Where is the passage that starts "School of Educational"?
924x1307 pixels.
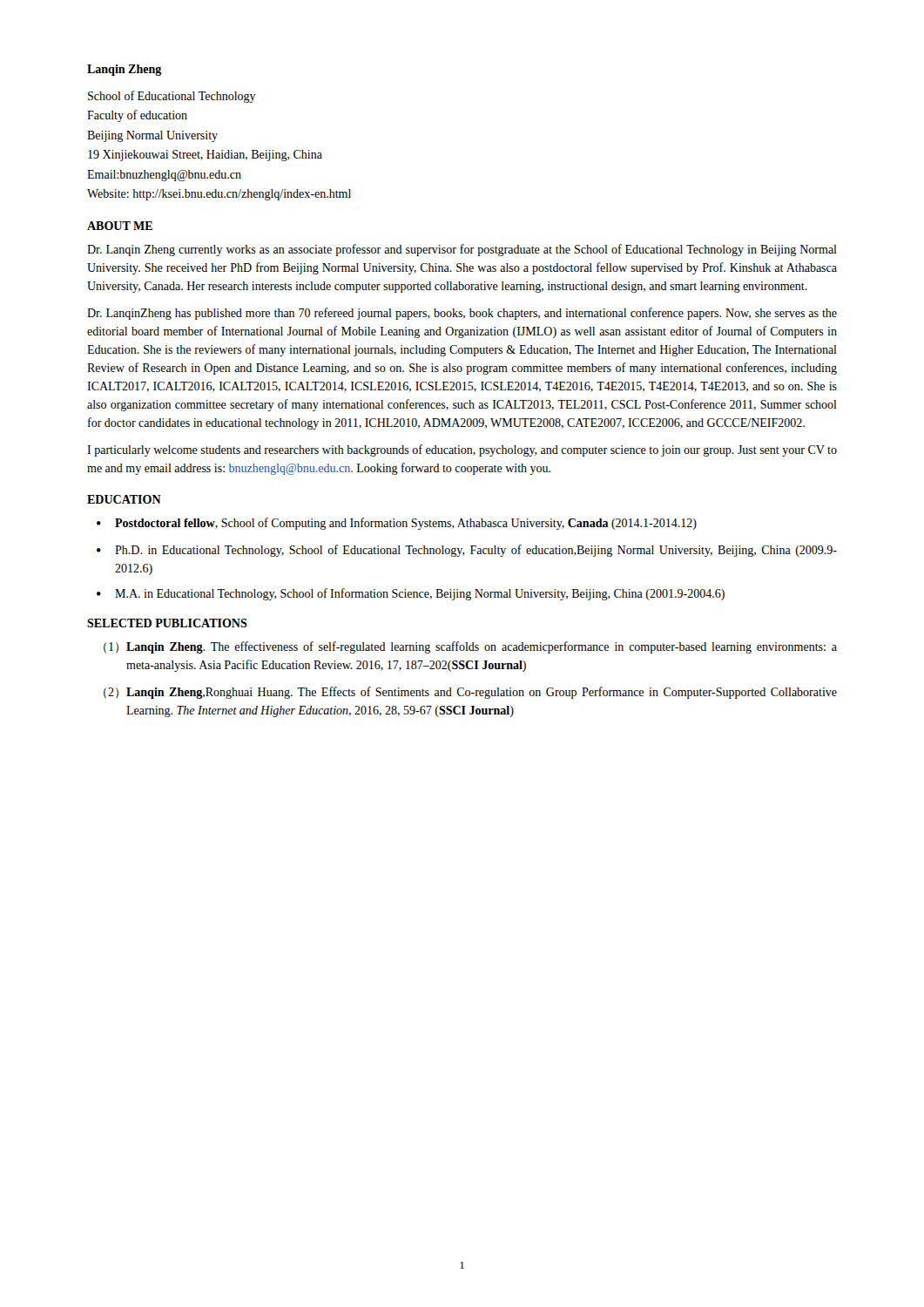coord(172,97)
